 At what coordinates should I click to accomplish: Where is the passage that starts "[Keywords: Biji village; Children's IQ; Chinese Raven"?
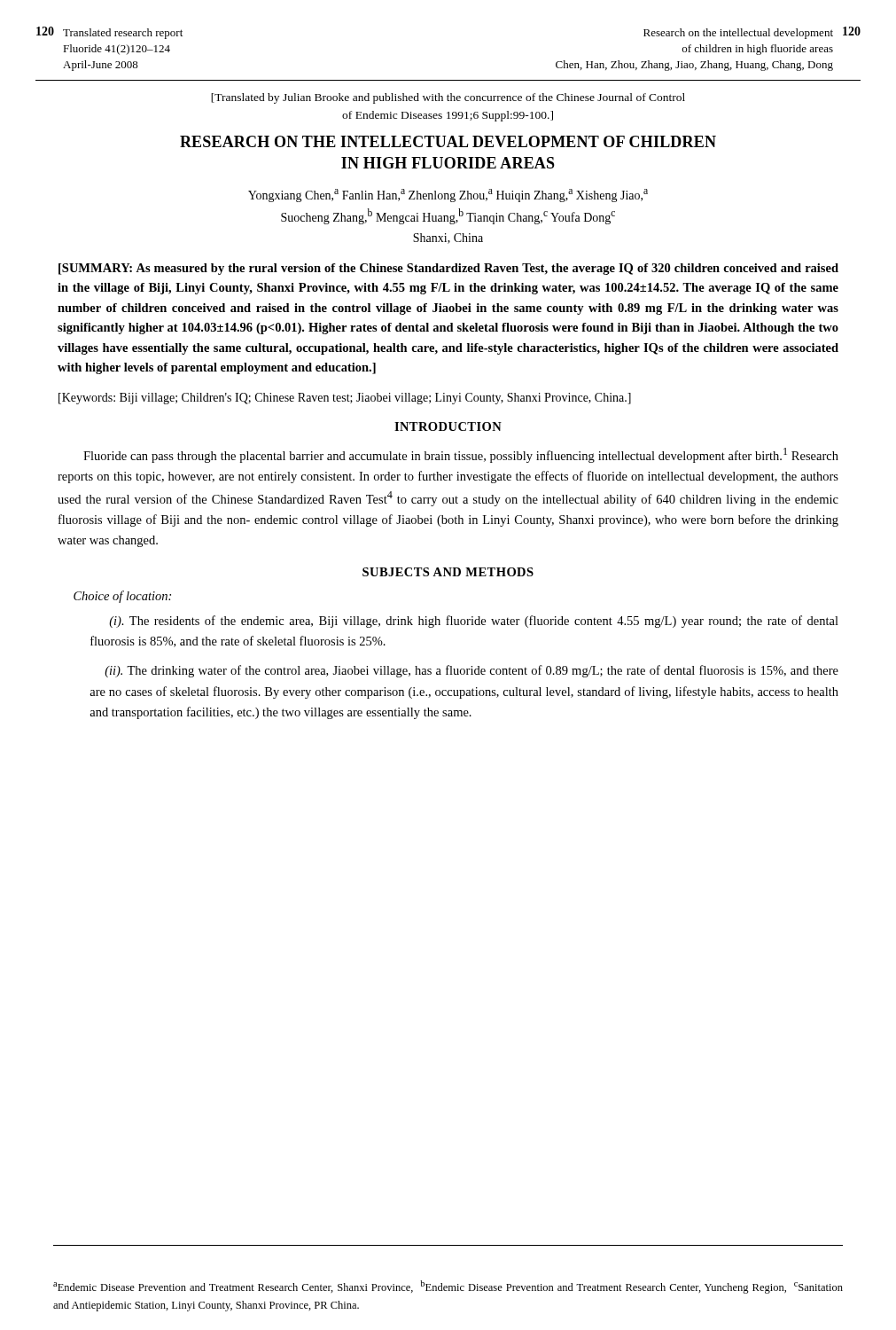(x=345, y=397)
